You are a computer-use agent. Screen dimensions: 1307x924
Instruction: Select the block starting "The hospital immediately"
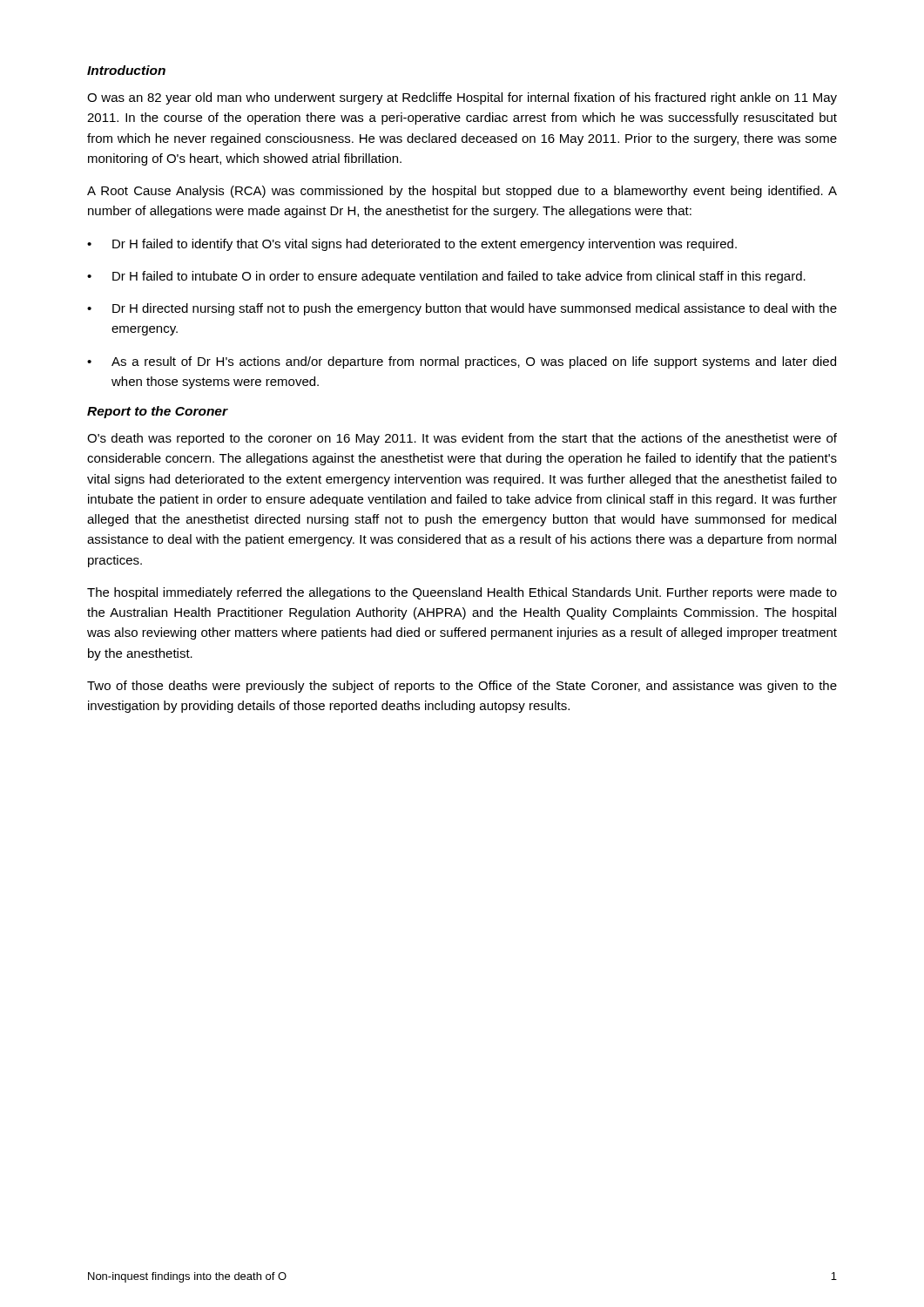pyautogui.click(x=462, y=622)
